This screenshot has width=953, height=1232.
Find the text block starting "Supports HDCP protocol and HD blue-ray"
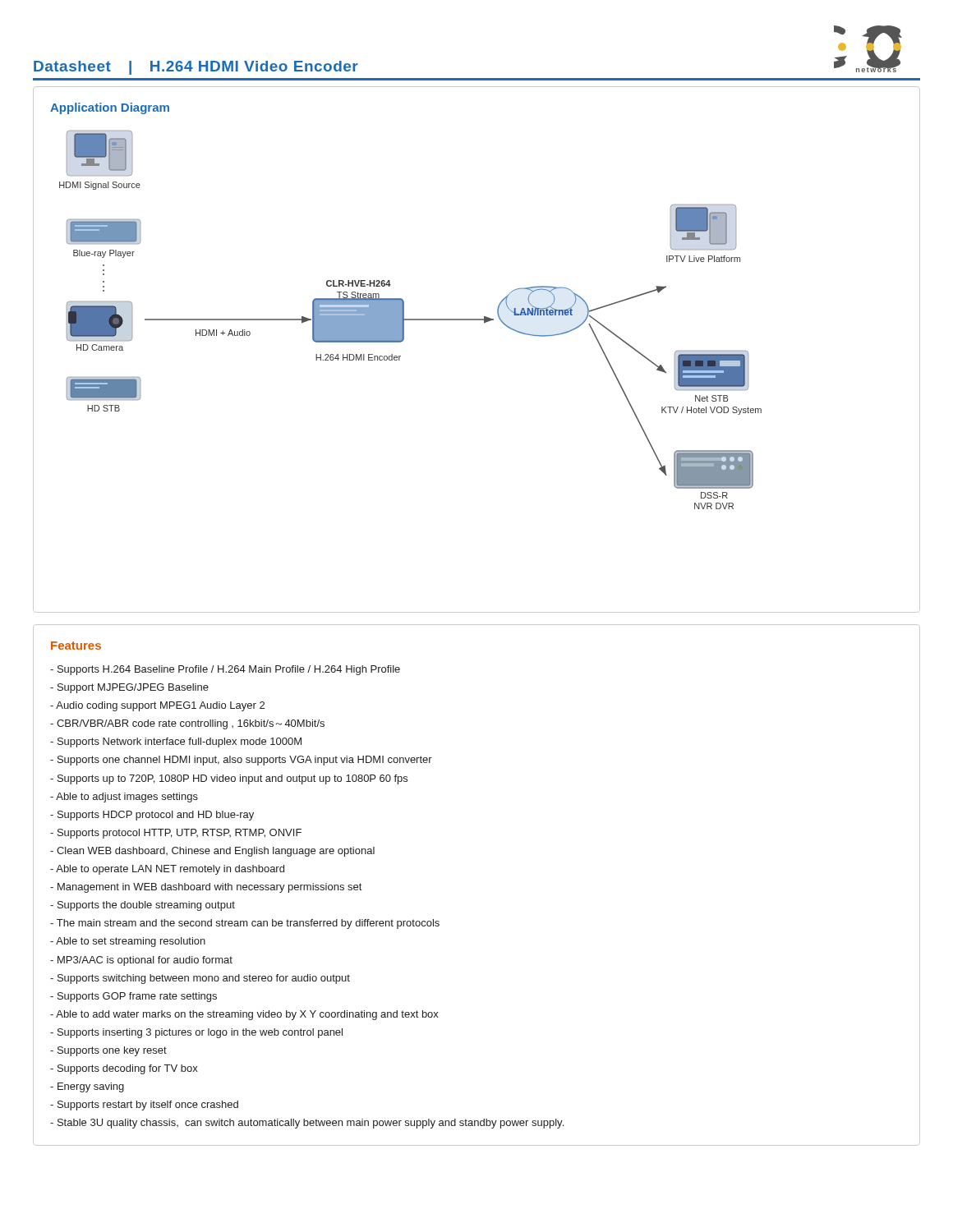(152, 816)
